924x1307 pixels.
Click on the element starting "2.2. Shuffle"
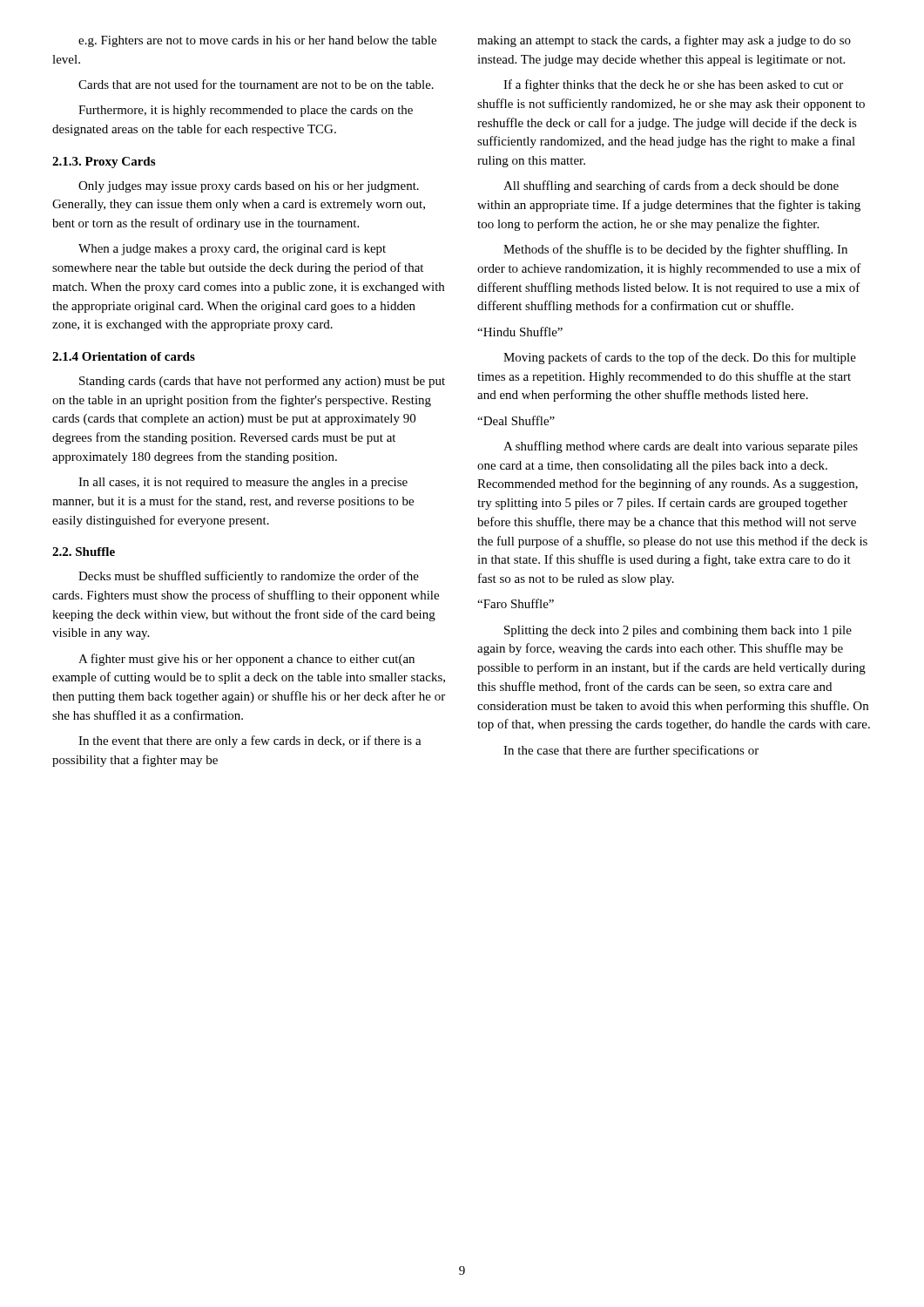click(x=84, y=552)
